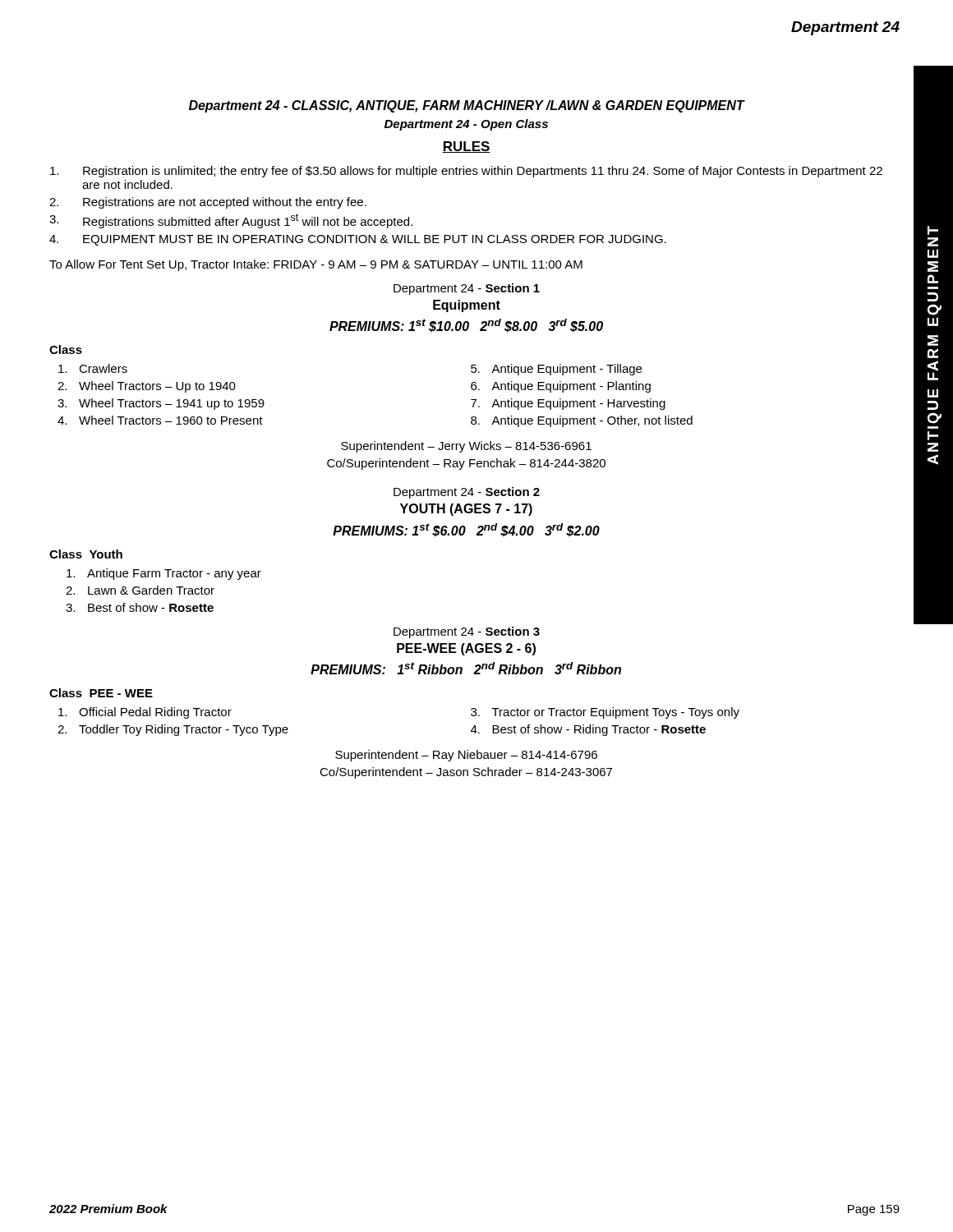Screen dimensions: 1232x953
Task: Select the text block starting "2.Lawn & Garden Tractor"
Action: coord(140,590)
